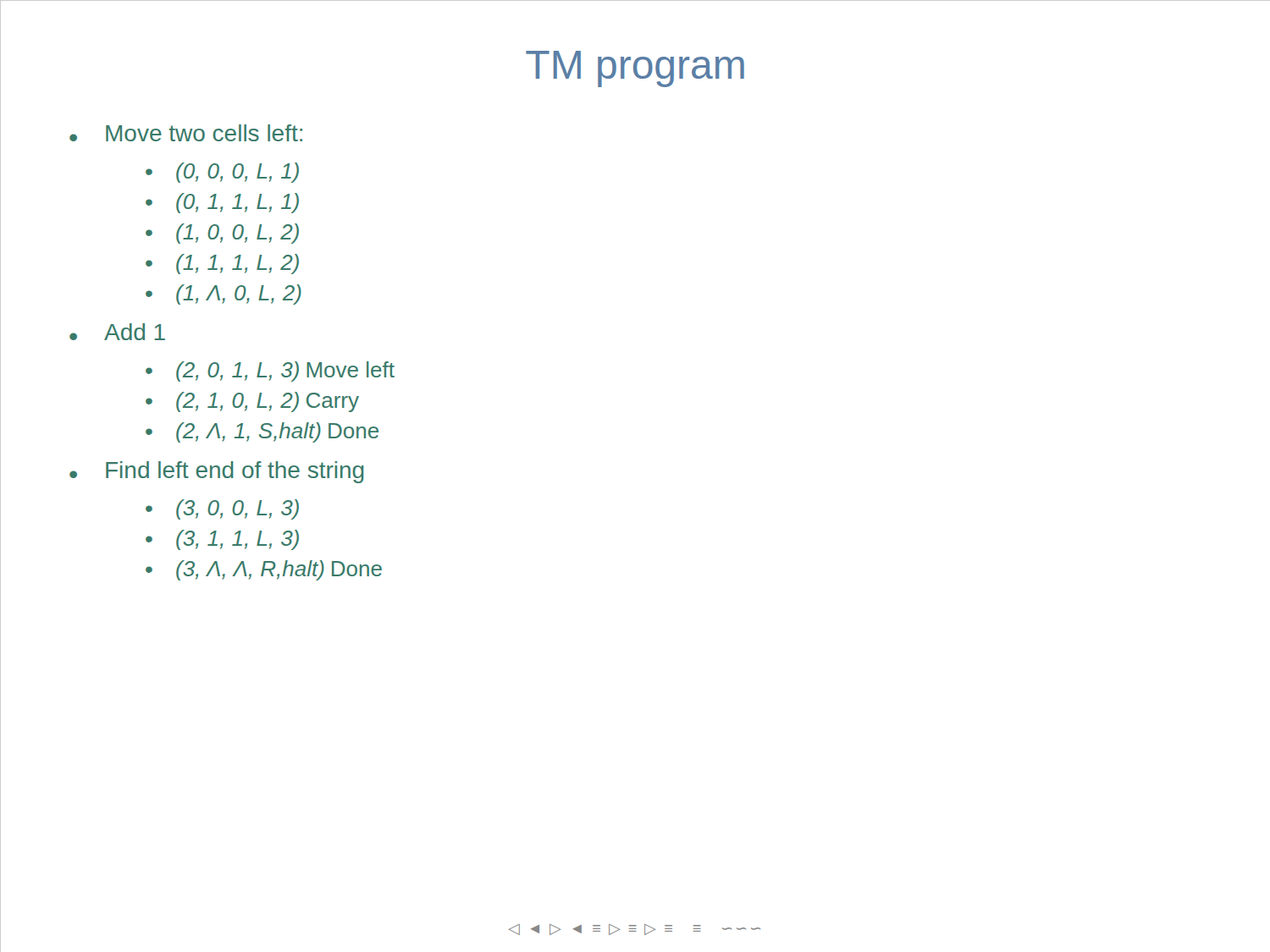Locate the list item that says "• (1, 0, 0, L, 2)"
This screenshot has height=952, width=1270.
[222, 233]
